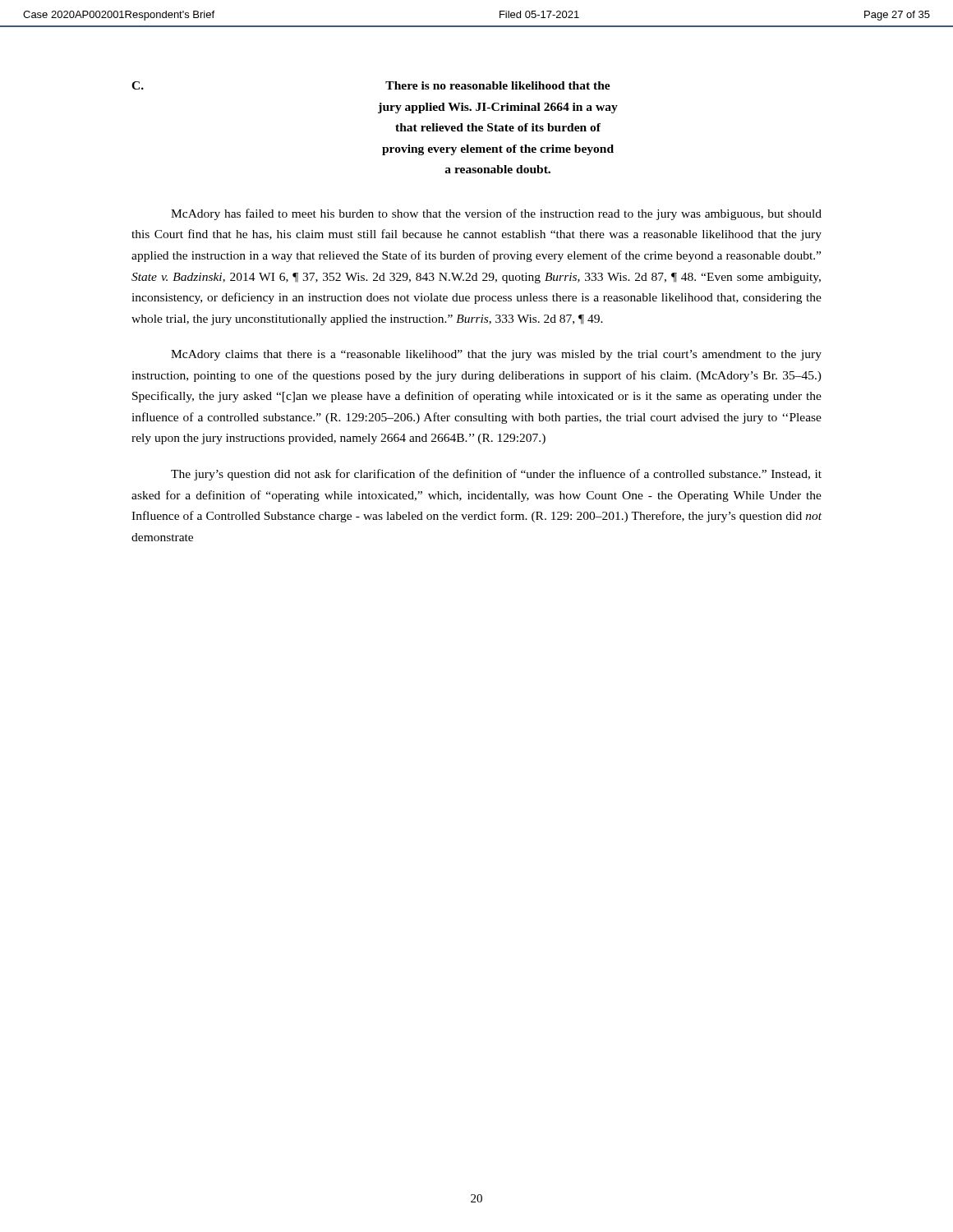
Task: Click on the block starting "McAdory claims that there"
Action: 476,396
